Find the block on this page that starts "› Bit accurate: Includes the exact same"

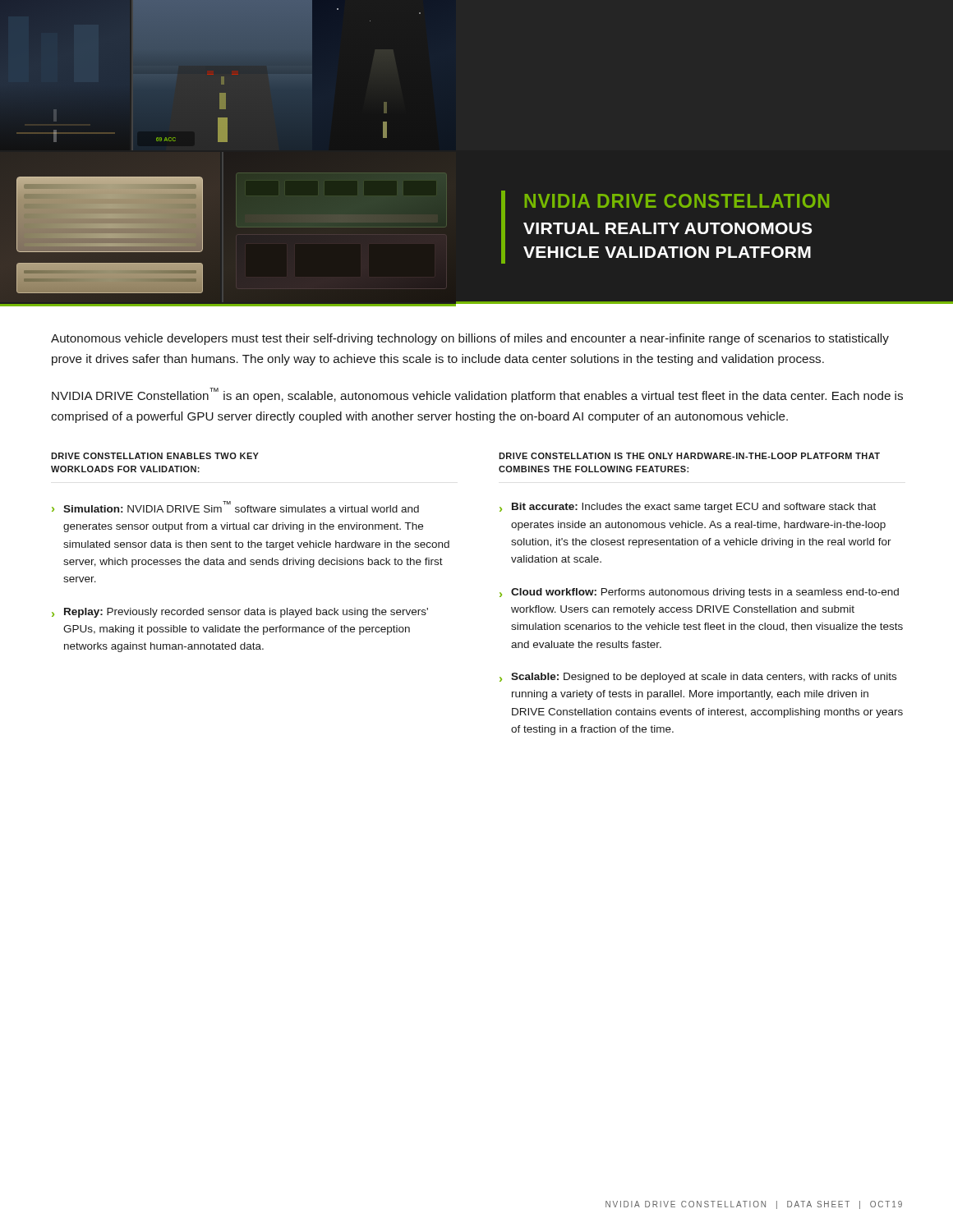[702, 533]
